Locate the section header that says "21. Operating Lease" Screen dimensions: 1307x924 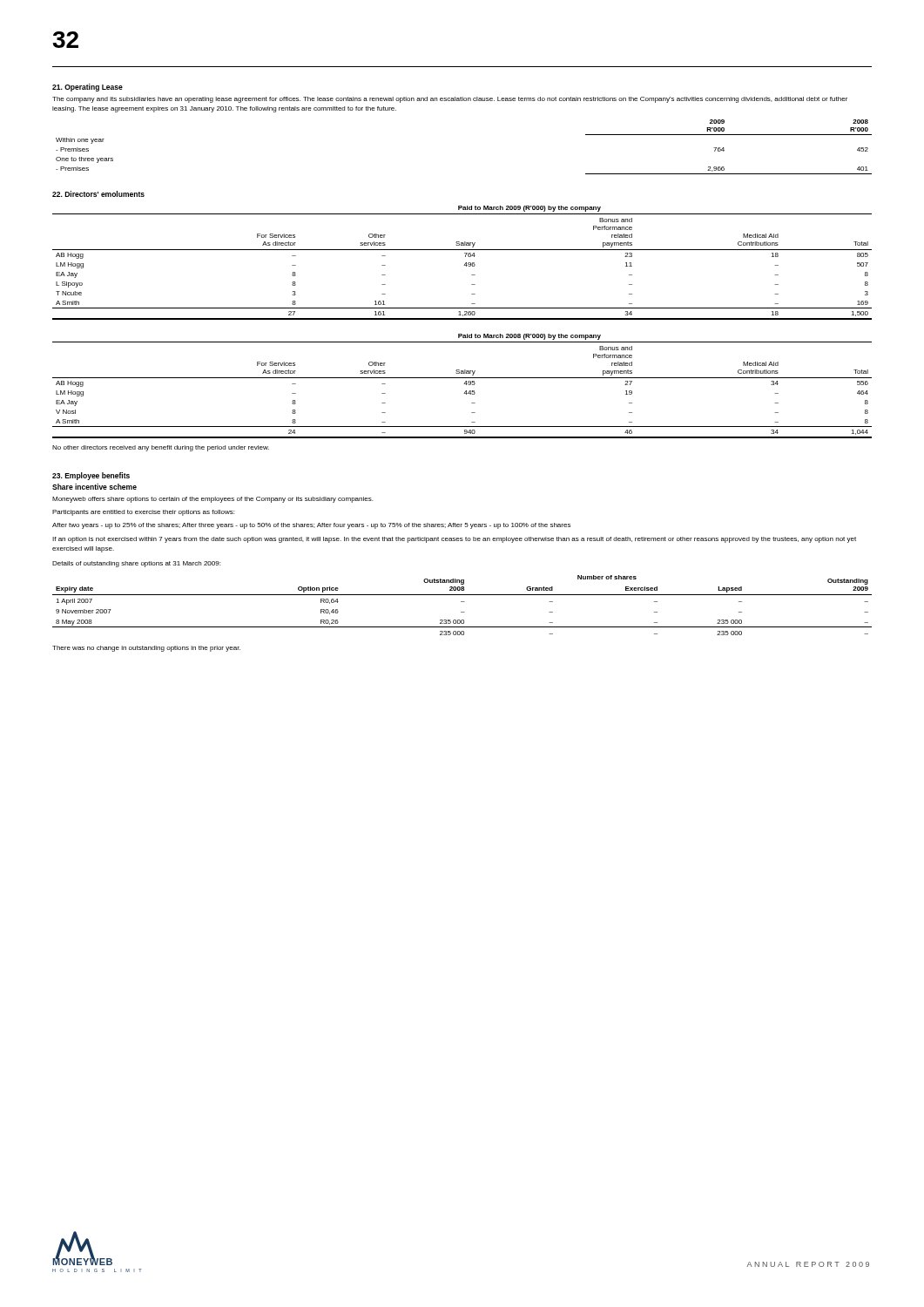[87, 87]
